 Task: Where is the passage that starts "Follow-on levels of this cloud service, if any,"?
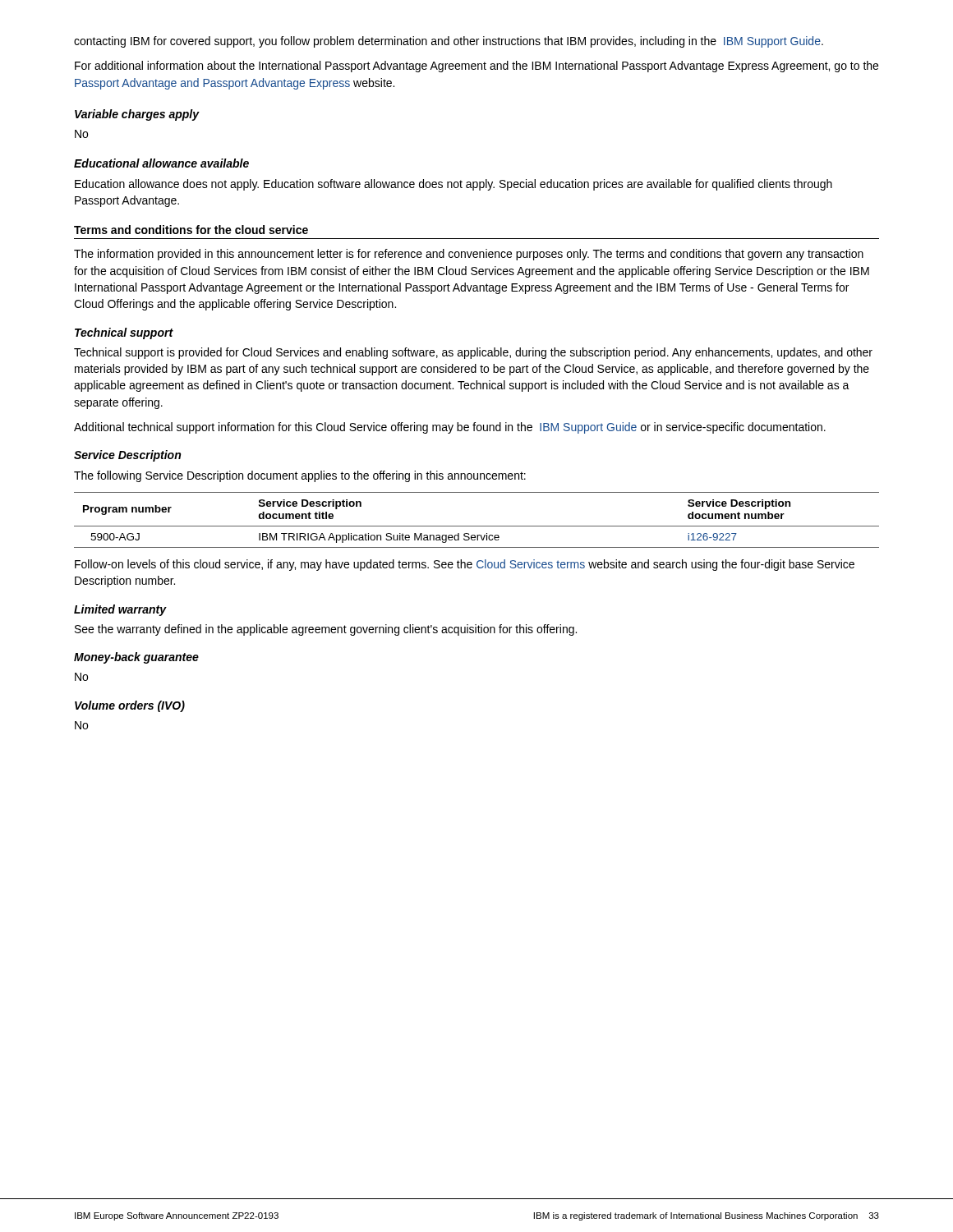click(x=476, y=573)
